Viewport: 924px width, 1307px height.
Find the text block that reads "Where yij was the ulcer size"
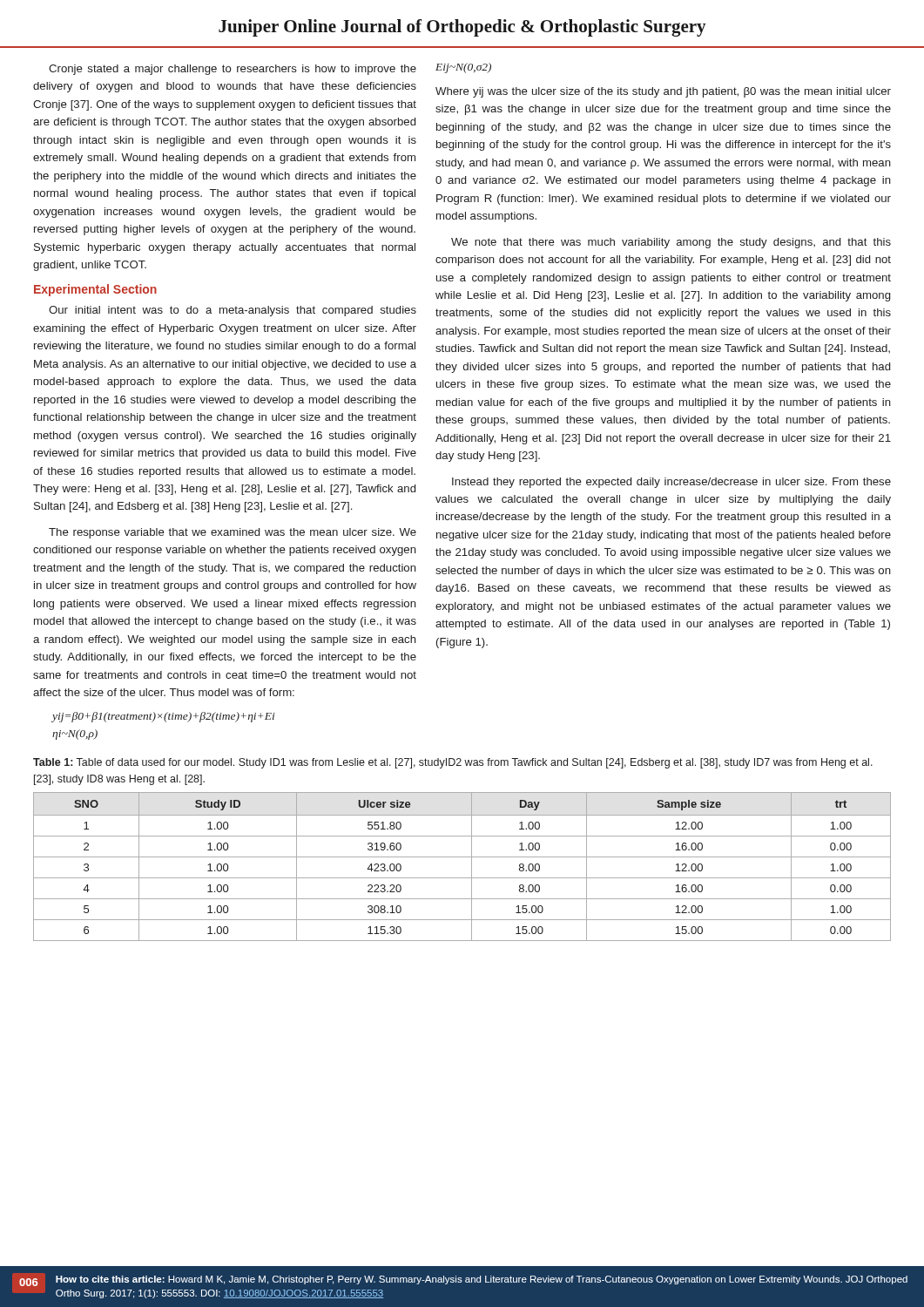coord(663,154)
